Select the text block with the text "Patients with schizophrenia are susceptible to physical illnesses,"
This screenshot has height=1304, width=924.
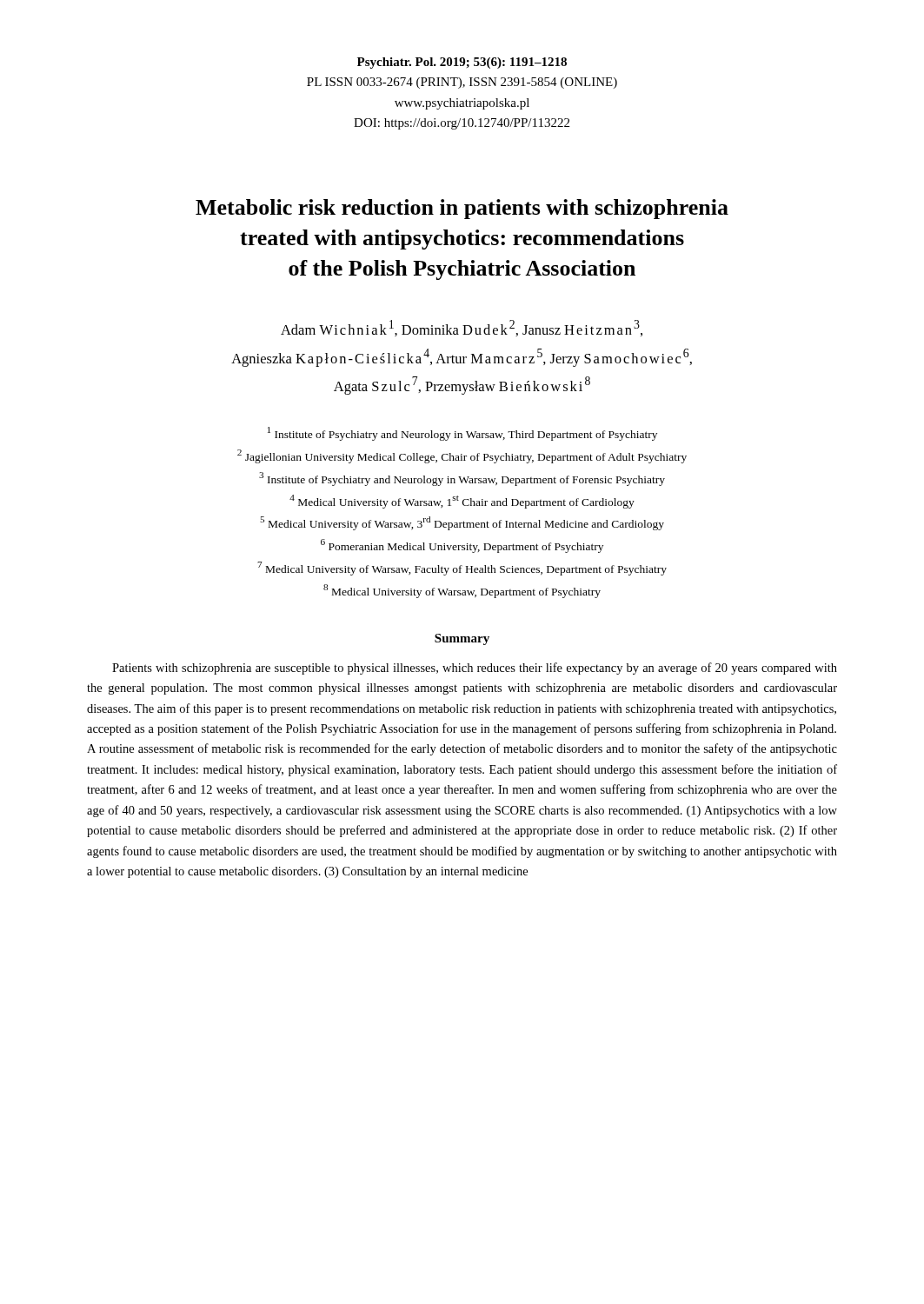[x=462, y=769]
